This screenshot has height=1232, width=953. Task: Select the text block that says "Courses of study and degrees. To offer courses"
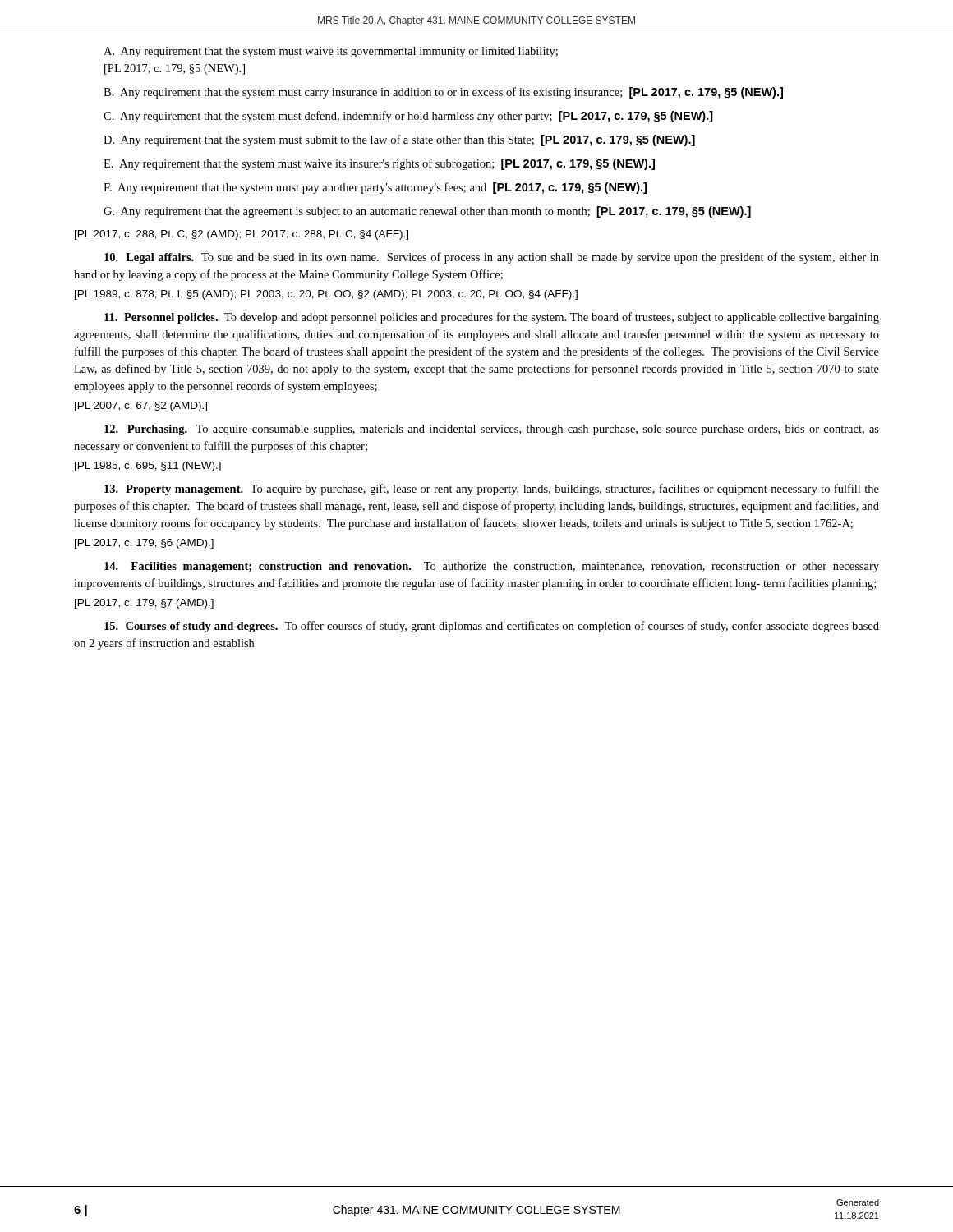pyautogui.click(x=476, y=634)
